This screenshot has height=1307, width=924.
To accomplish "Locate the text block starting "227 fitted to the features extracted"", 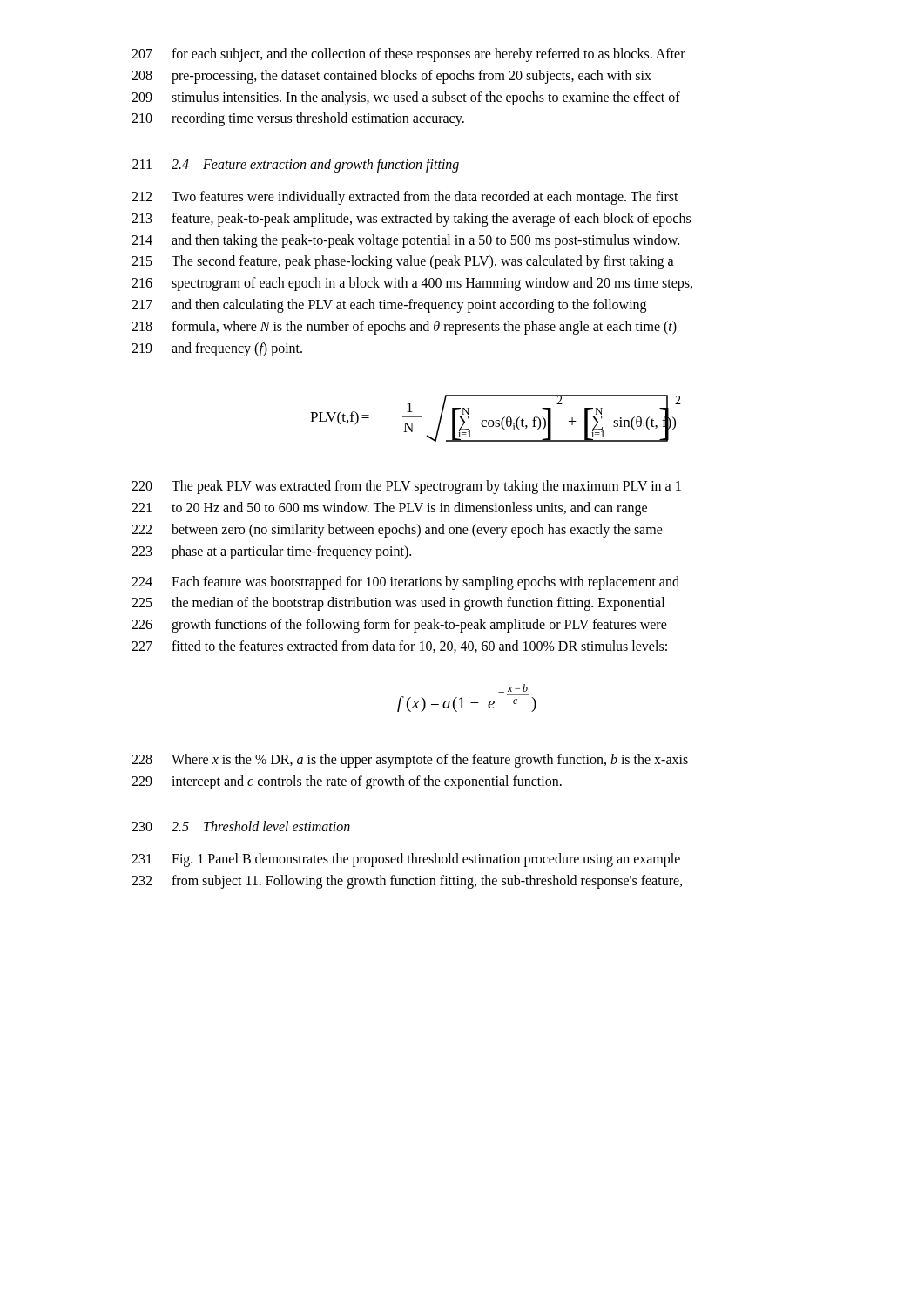I will 484,647.
